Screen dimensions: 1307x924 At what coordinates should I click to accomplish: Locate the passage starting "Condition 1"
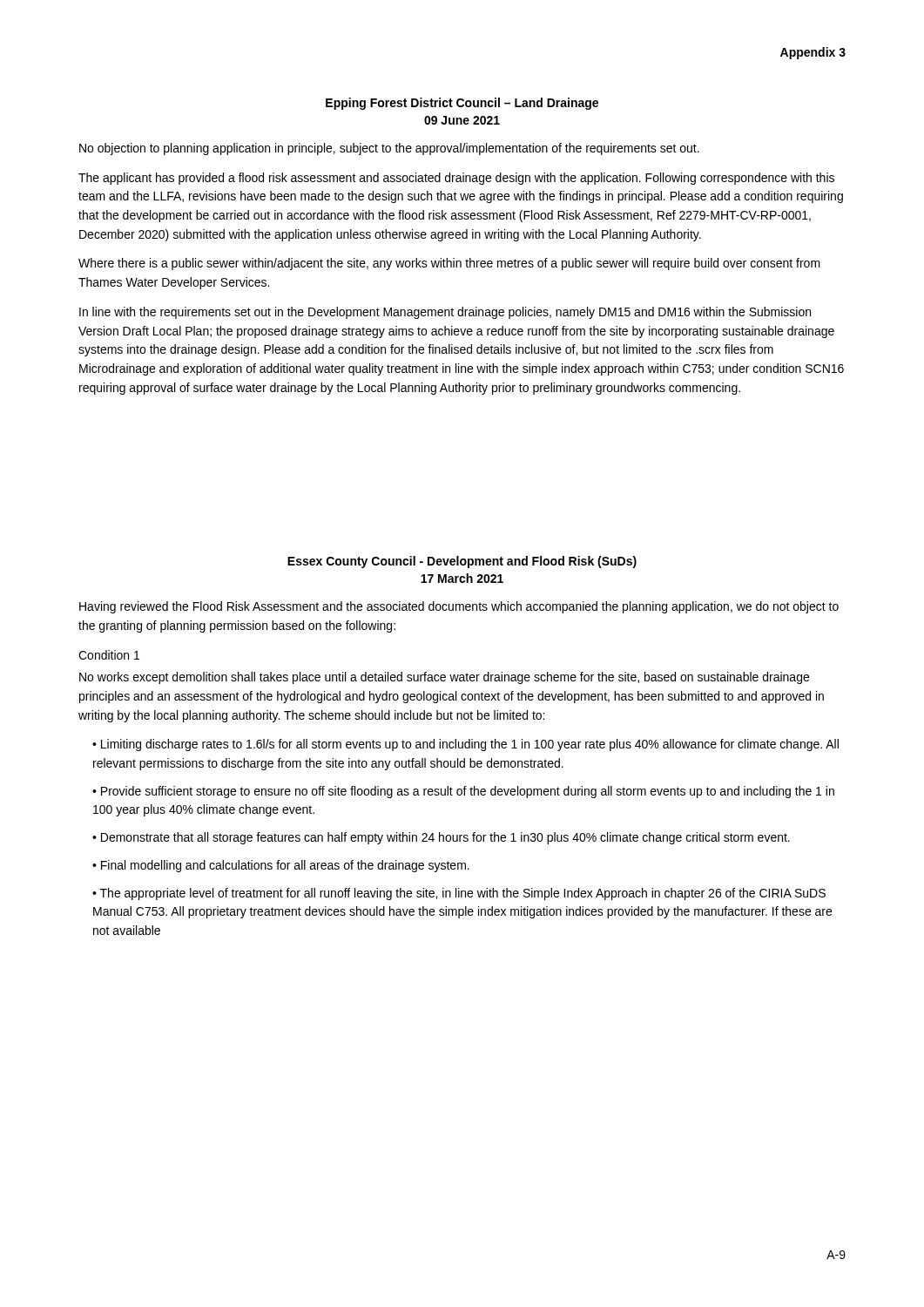[x=109, y=655]
